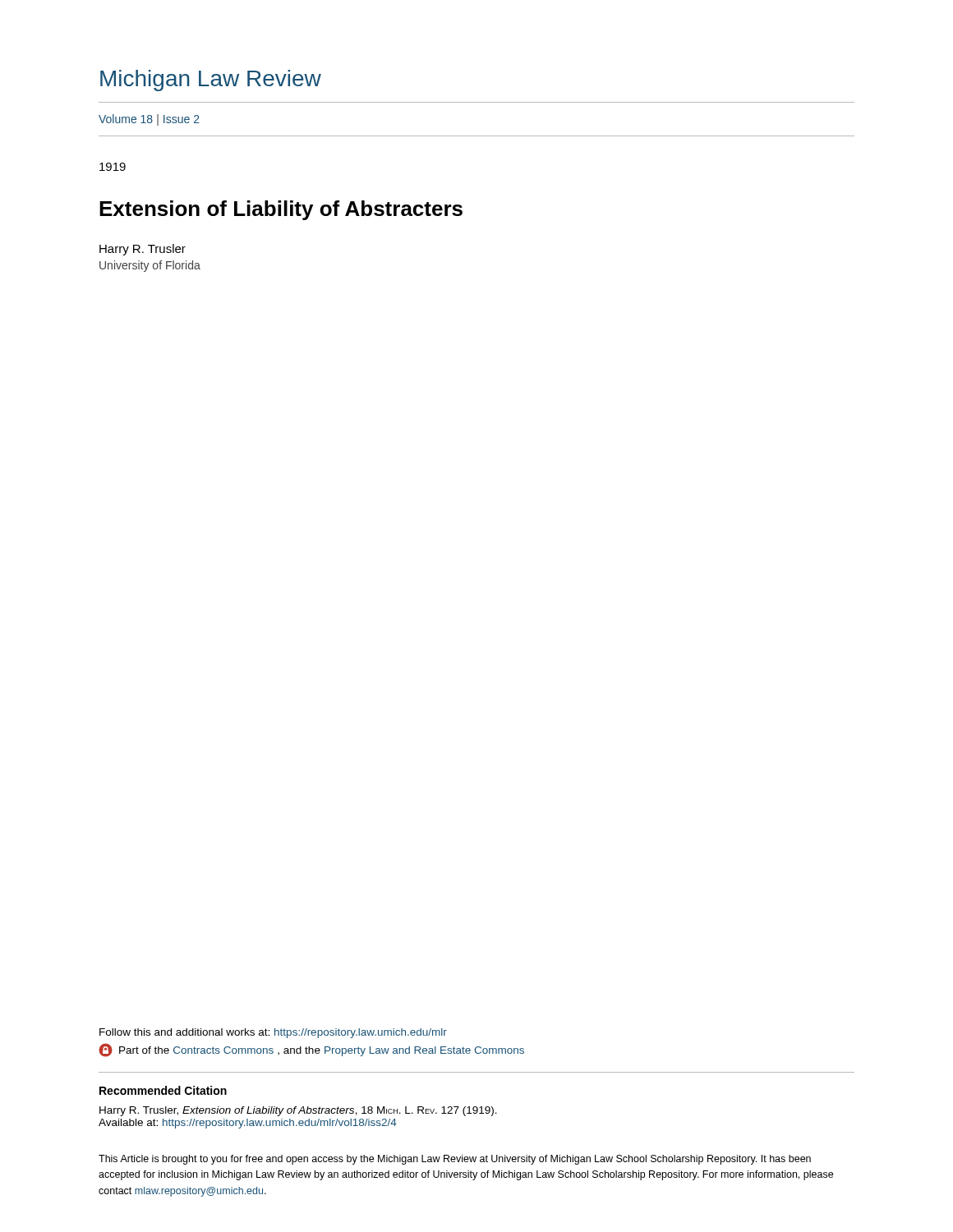
Task: Find "Volume 18|Issue 2" on this page
Action: (x=149, y=120)
